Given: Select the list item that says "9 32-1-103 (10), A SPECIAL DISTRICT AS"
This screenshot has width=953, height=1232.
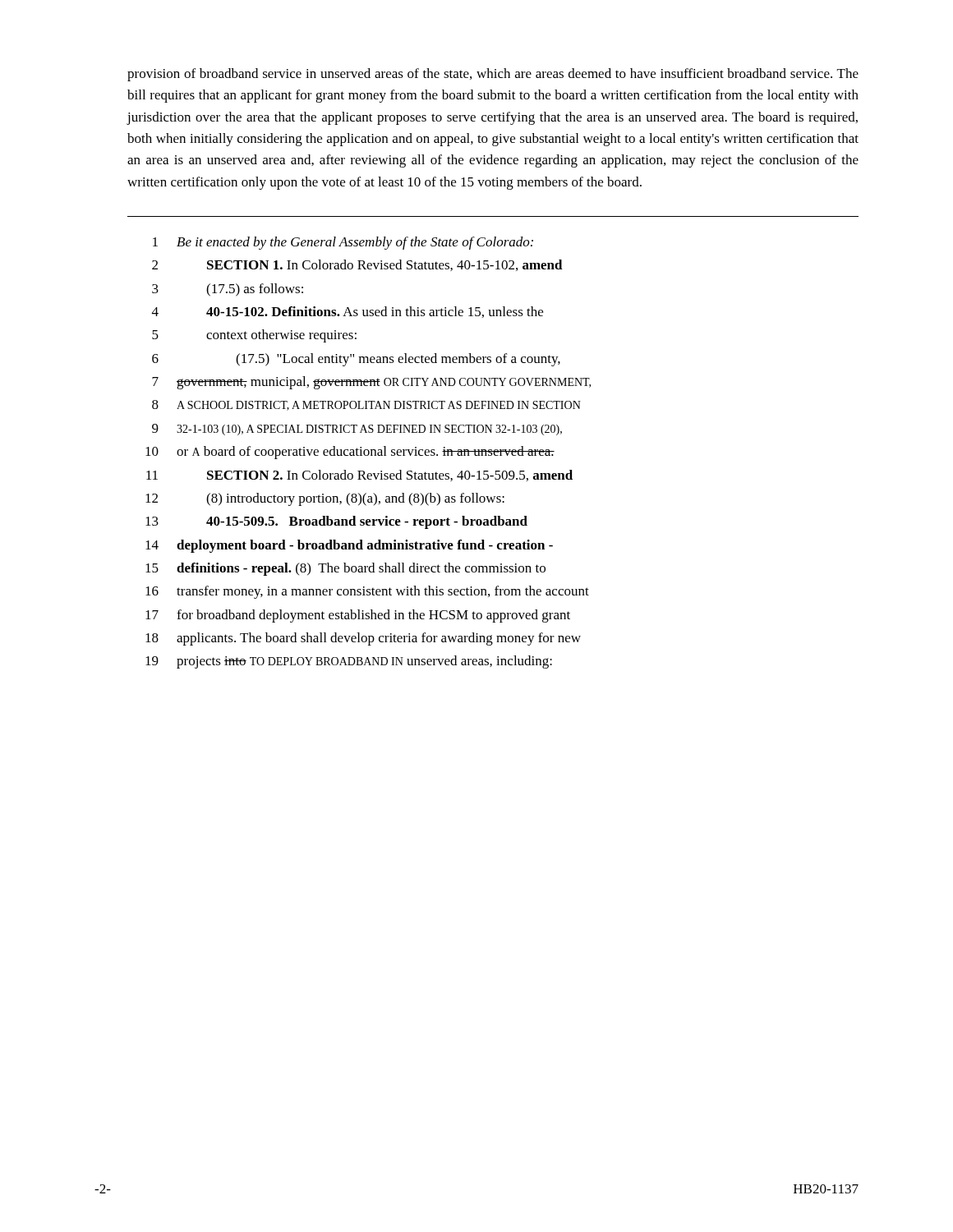Looking at the screenshot, I should (x=493, y=429).
